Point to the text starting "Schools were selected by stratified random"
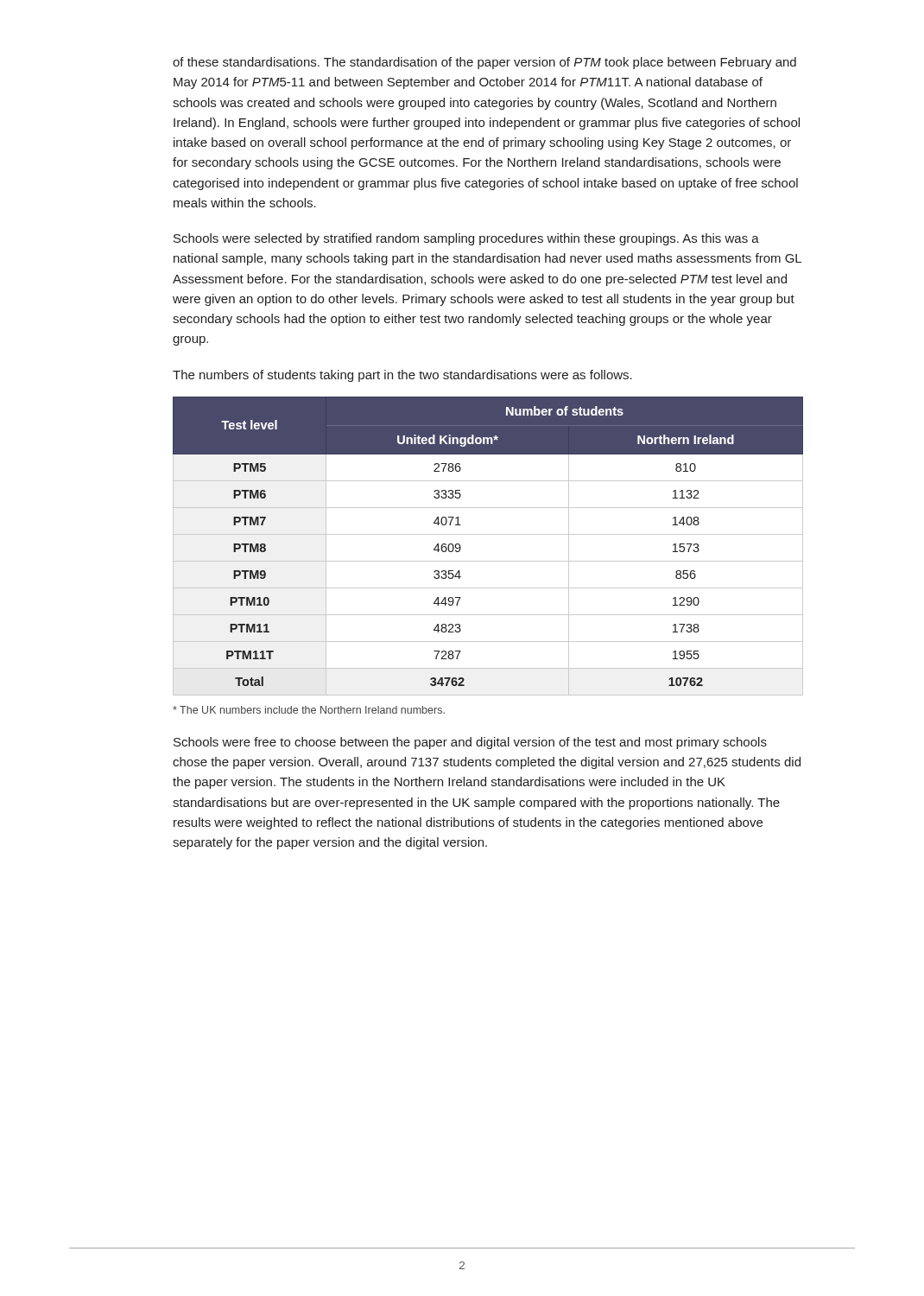This screenshot has height=1296, width=924. tap(487, 288)
